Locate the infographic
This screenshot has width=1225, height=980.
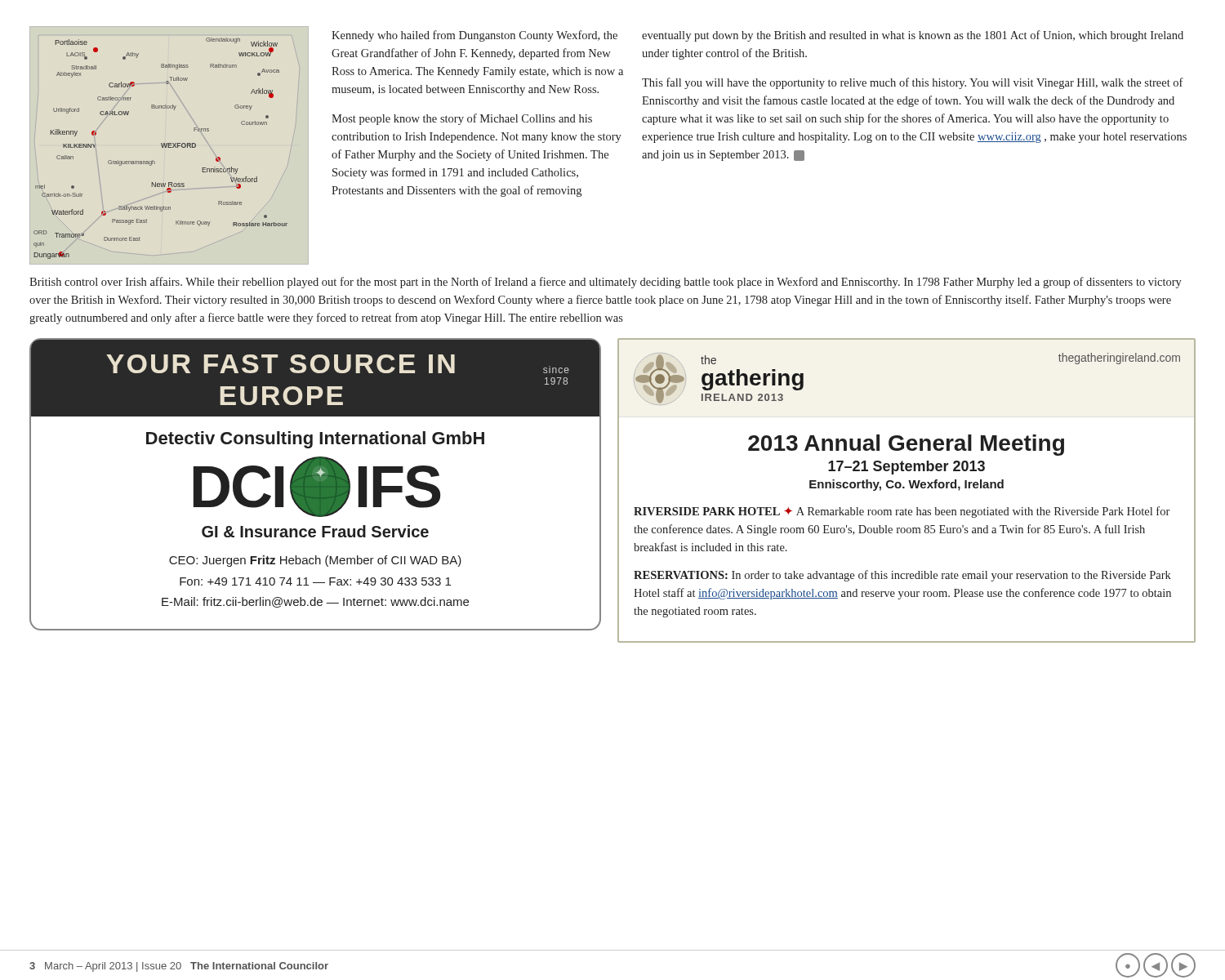tap(315, 484)
